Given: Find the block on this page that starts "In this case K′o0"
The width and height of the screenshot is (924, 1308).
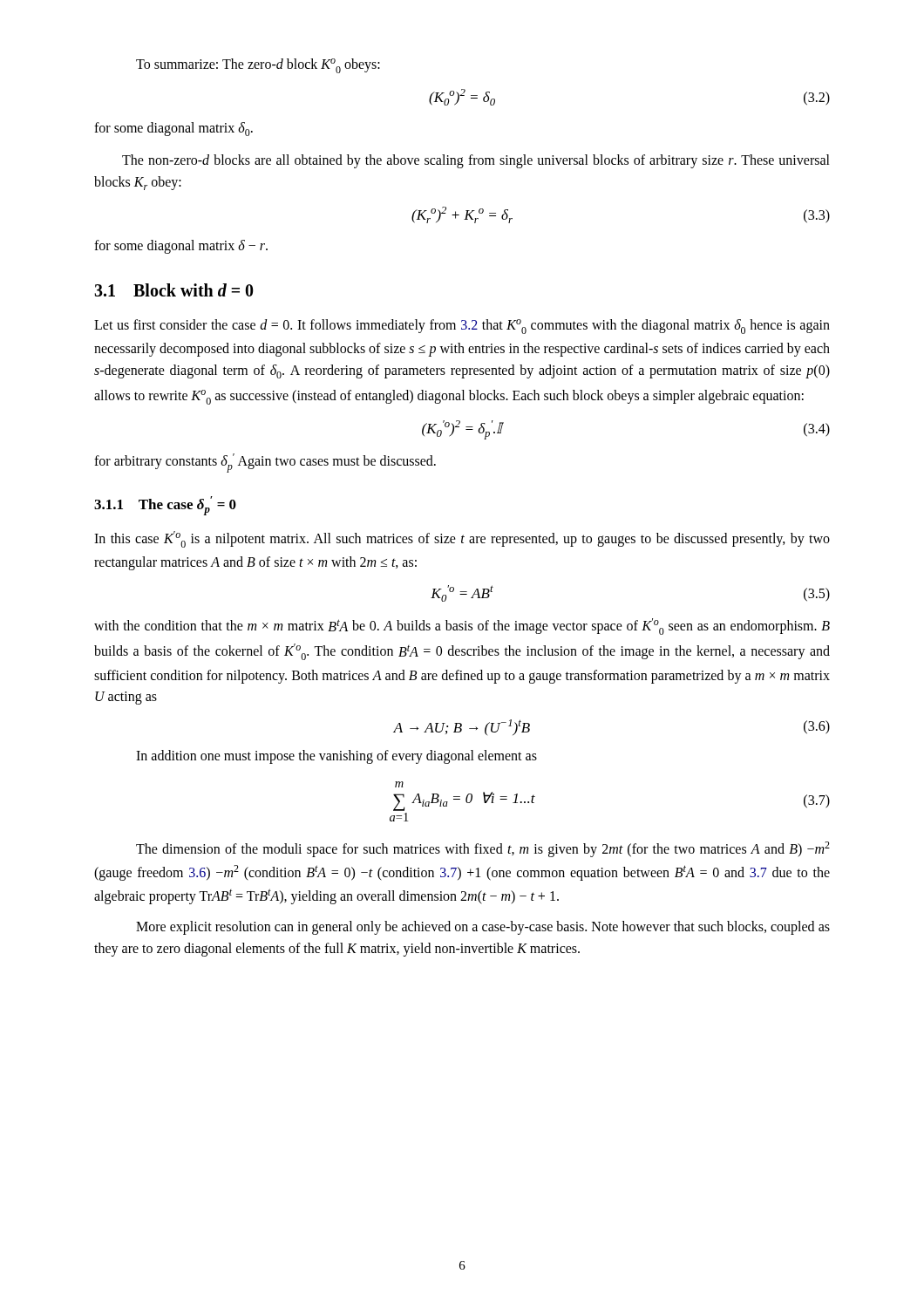Looking at the screenshot, I should (462, 549).
